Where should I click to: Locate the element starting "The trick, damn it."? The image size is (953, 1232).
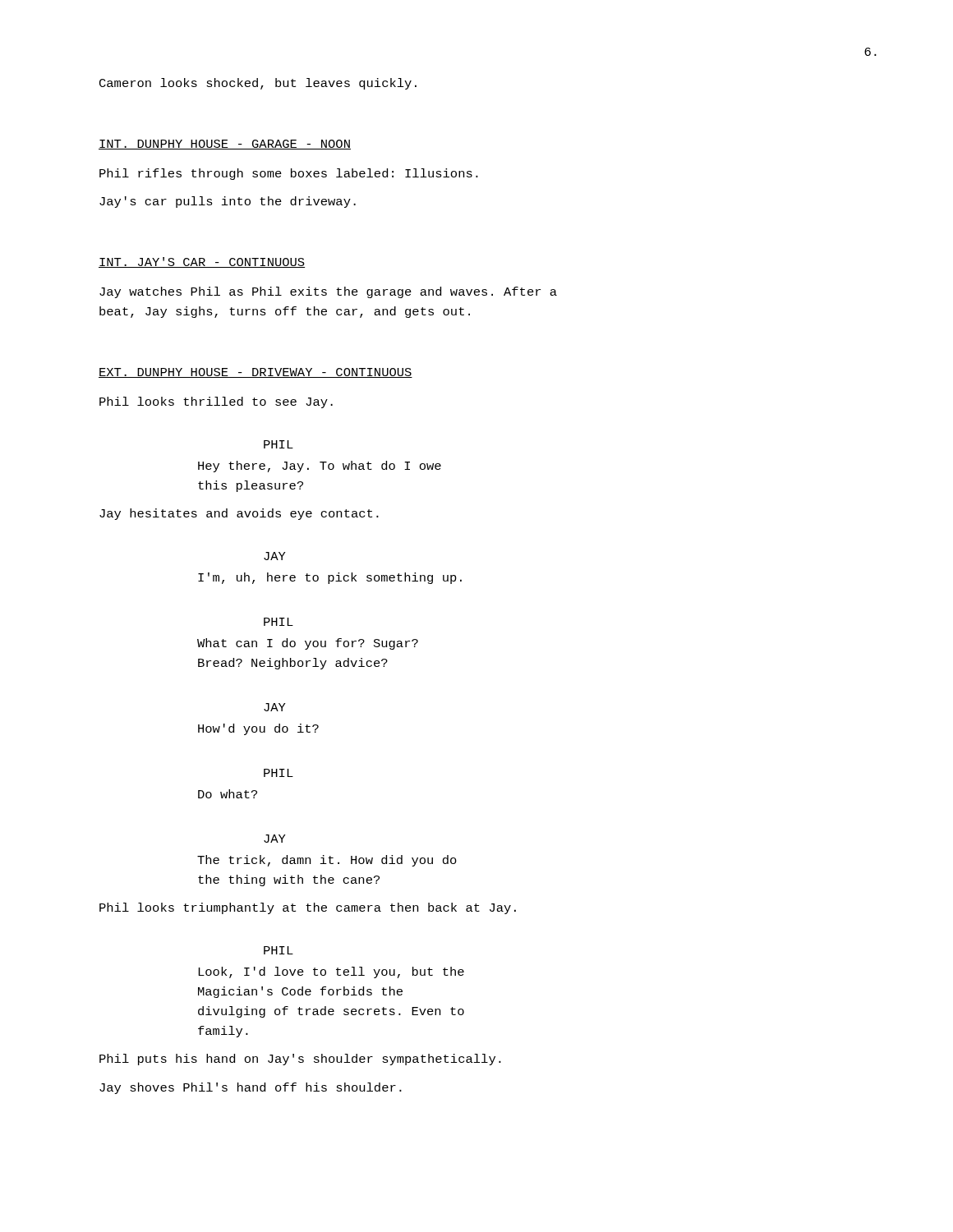[x=327, y=871]
